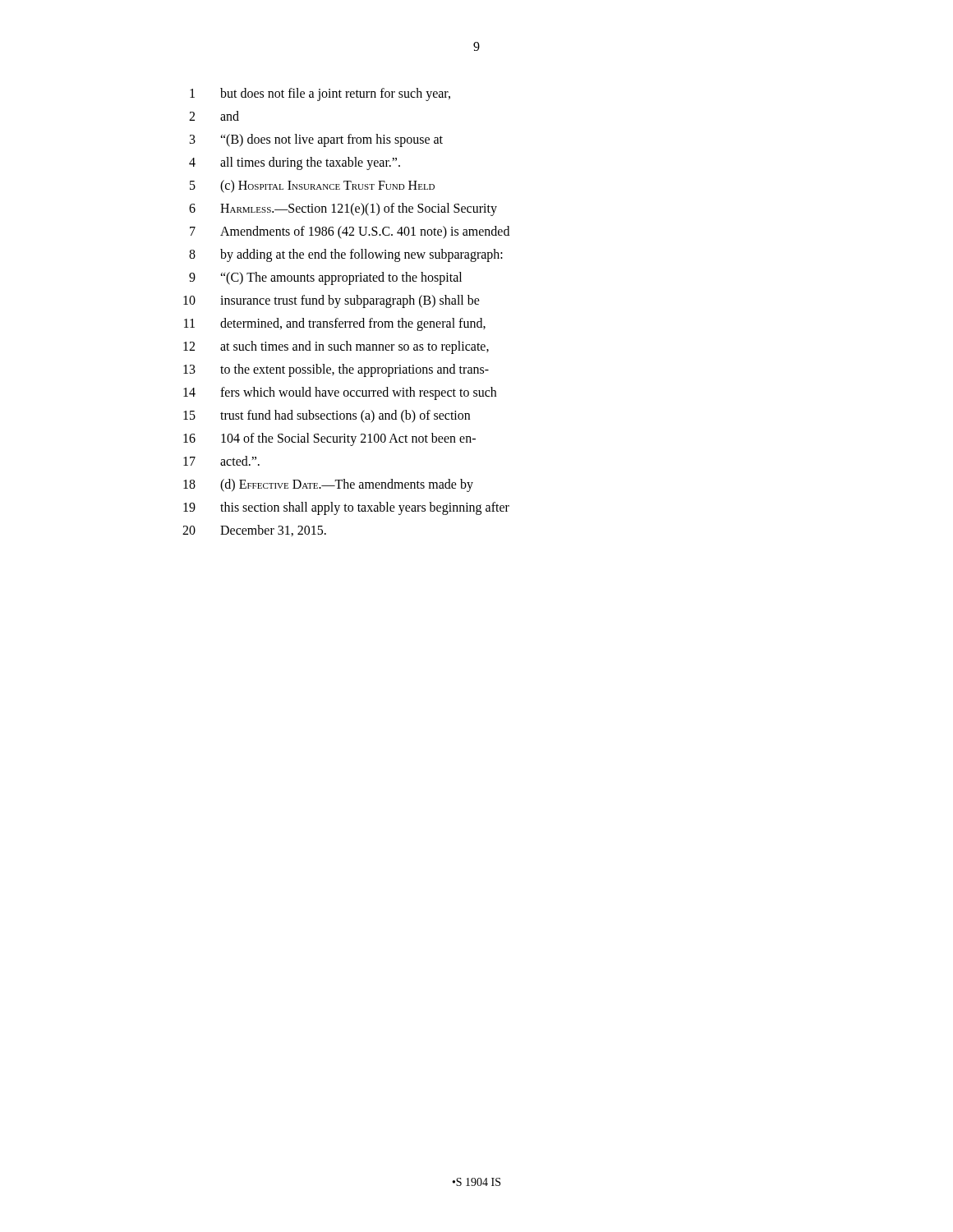Click the passage that begins "13 to the extent possible,"
The height and width of the screenshot is (1232, 953).
[x=485, y=370]
